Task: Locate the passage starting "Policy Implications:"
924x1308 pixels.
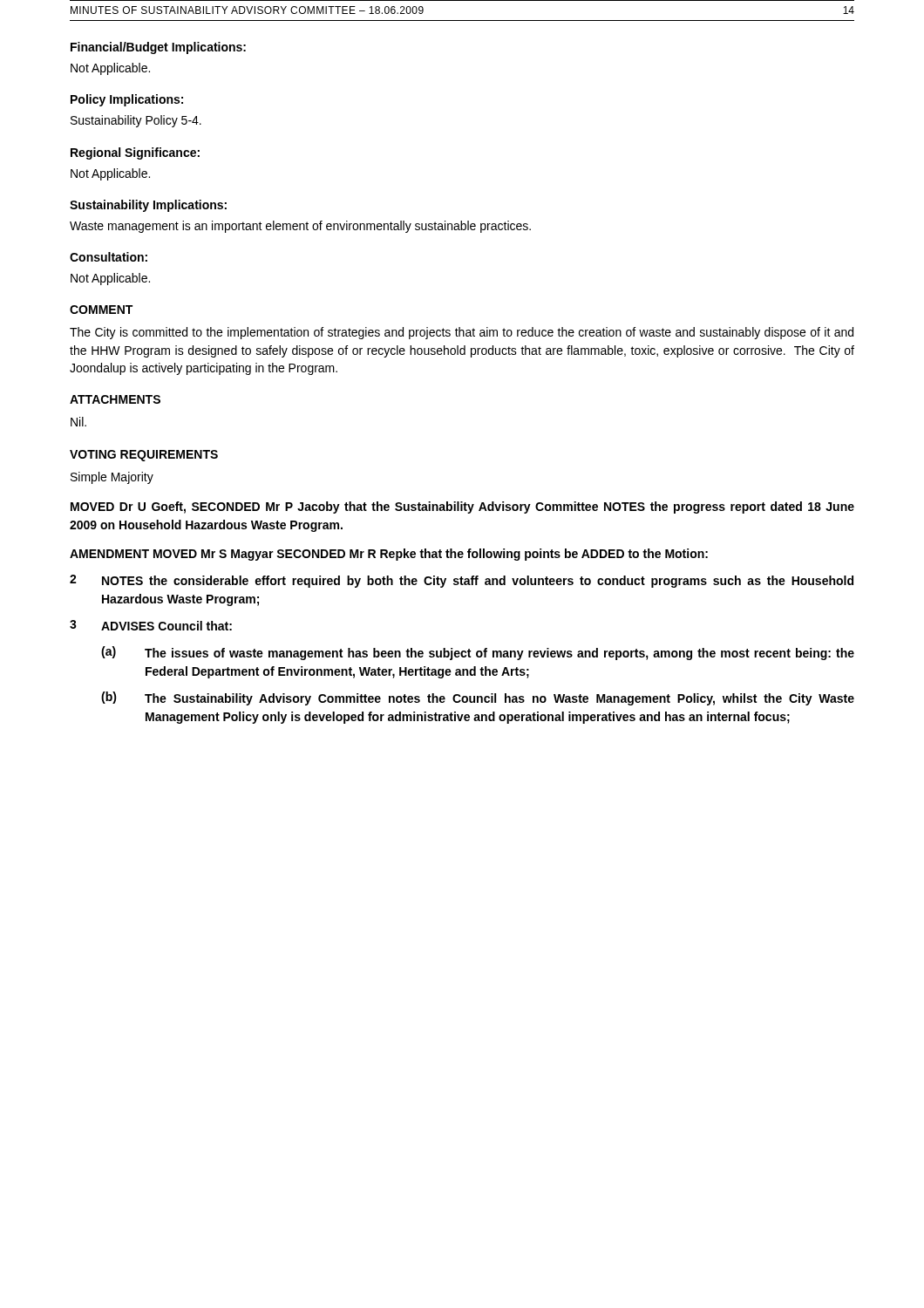Action: coord(127,100)
